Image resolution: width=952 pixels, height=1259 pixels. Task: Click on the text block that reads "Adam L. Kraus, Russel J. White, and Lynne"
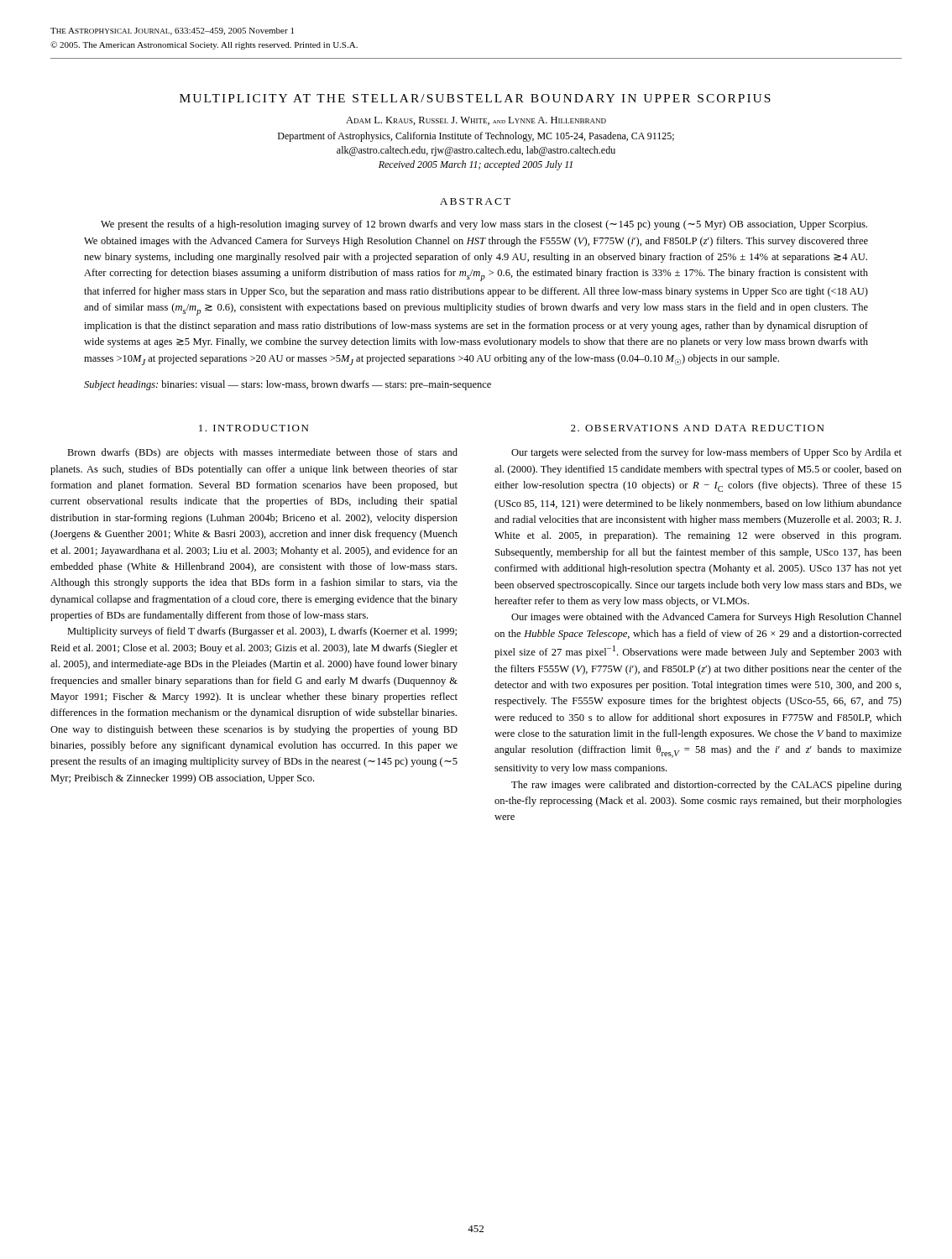coord(476,143)
